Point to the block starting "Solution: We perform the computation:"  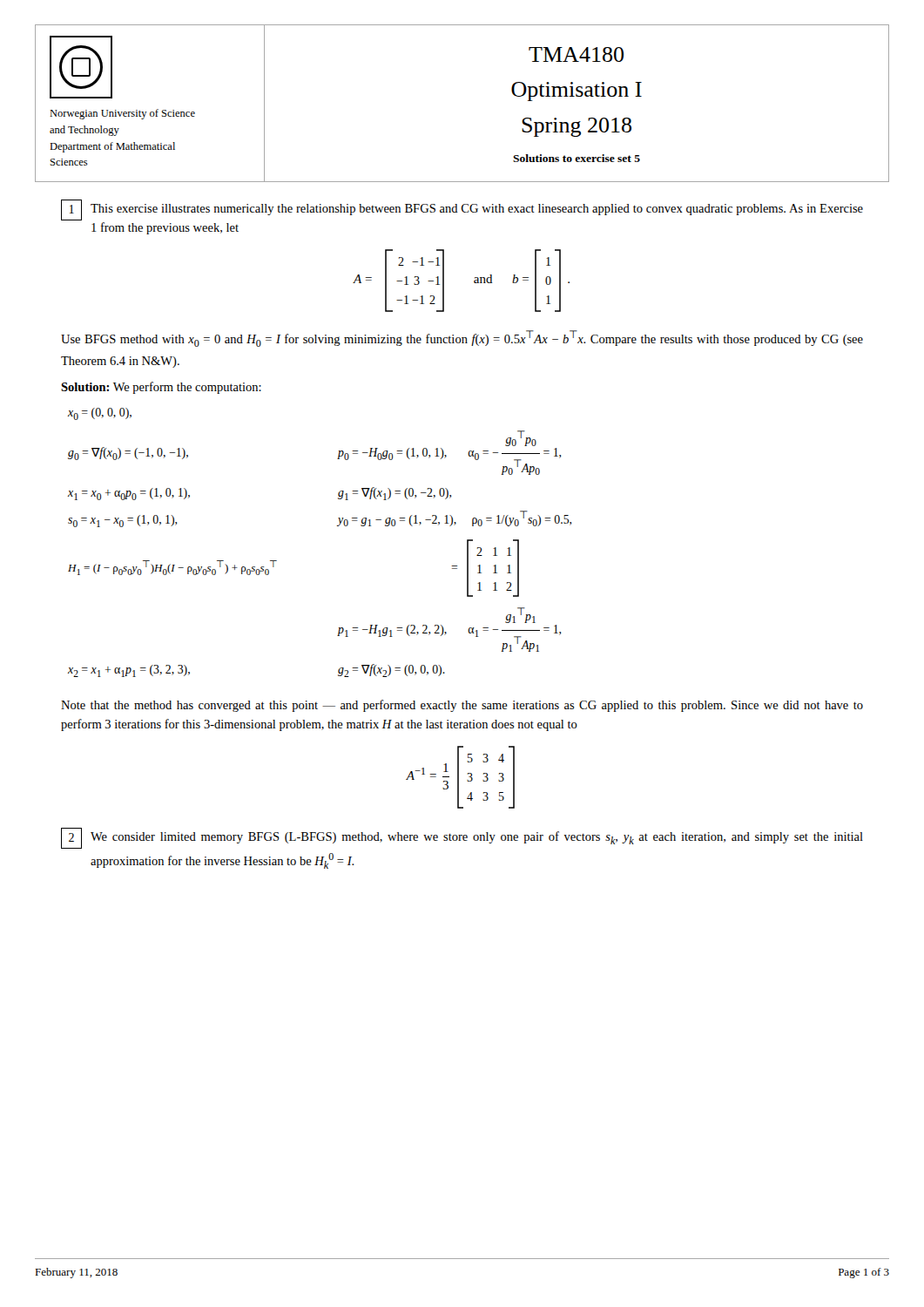tap(161, 387)
